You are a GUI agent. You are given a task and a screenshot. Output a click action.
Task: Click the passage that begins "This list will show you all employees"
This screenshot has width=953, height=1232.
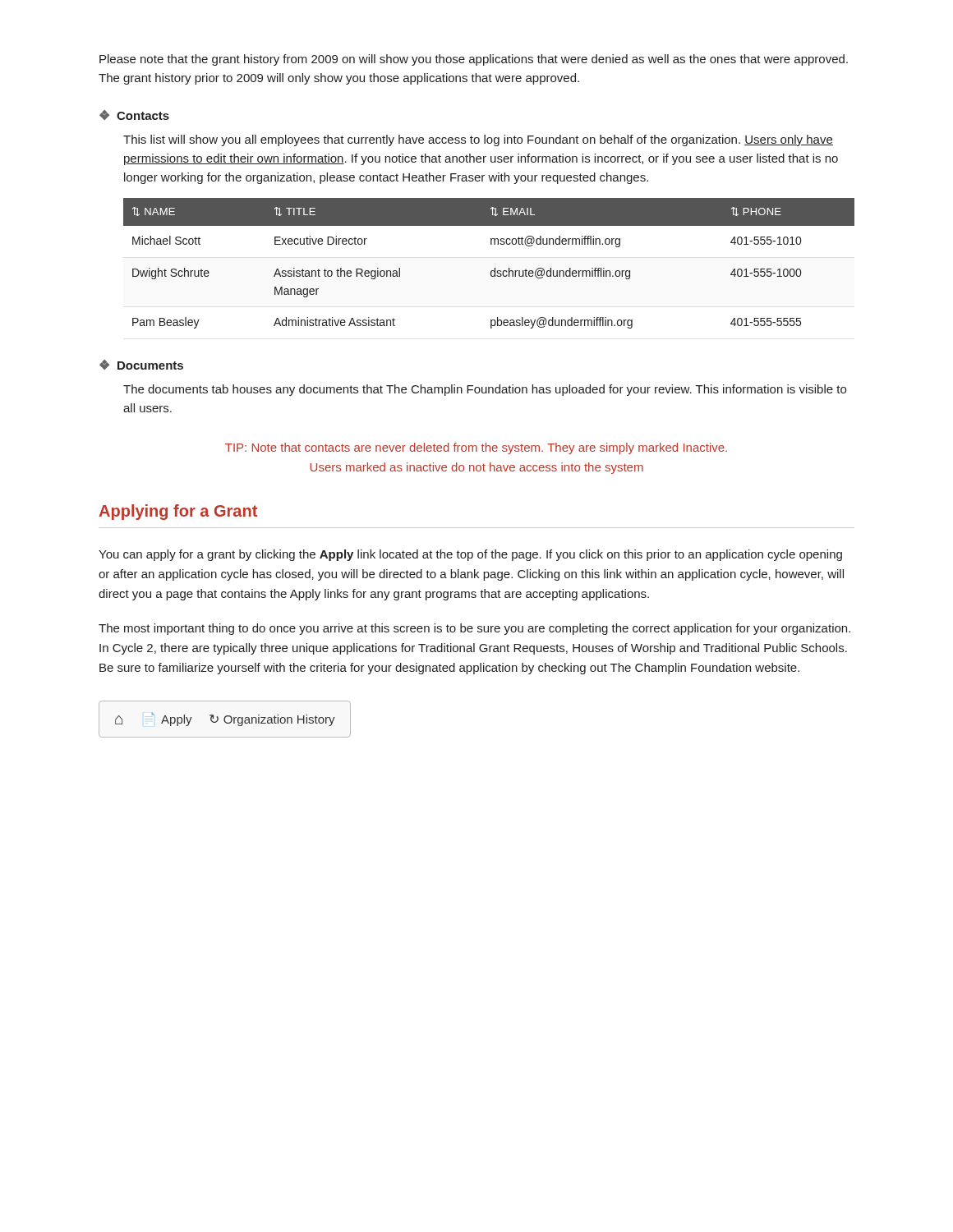[489, 236]
